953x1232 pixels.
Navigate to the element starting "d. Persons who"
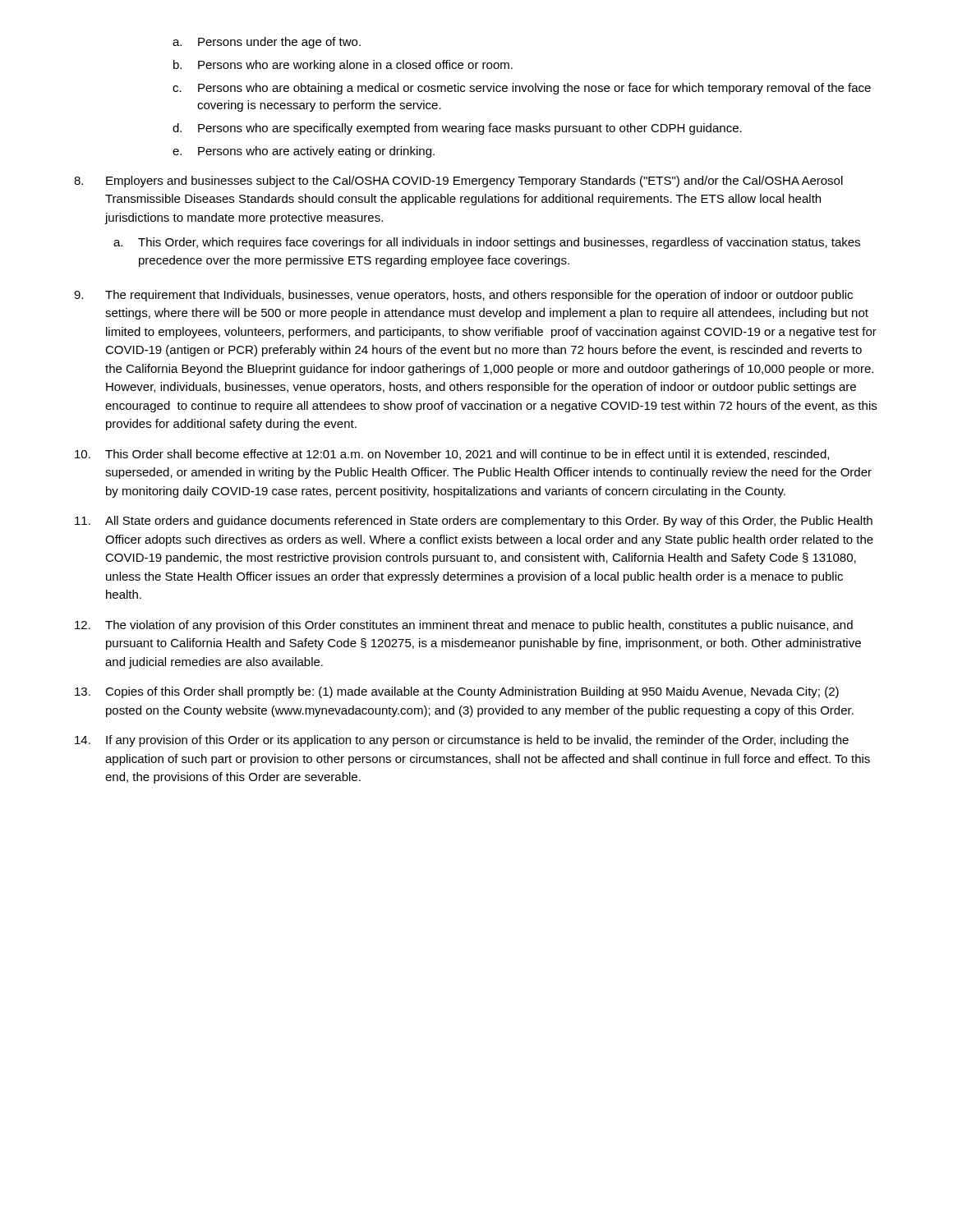(526, 128)
